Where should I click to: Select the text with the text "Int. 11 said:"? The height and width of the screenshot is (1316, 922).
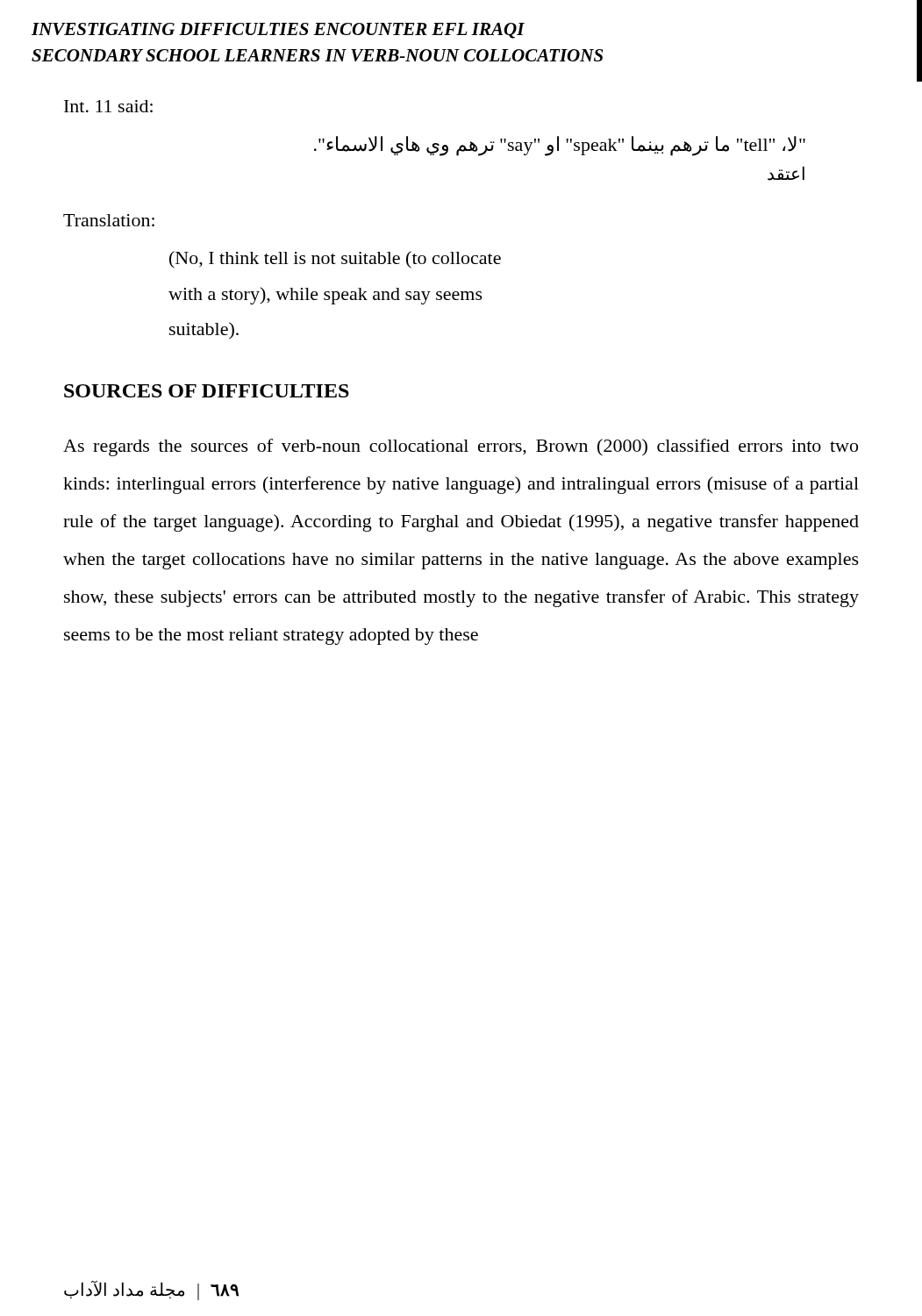click(x=109, y=106)
